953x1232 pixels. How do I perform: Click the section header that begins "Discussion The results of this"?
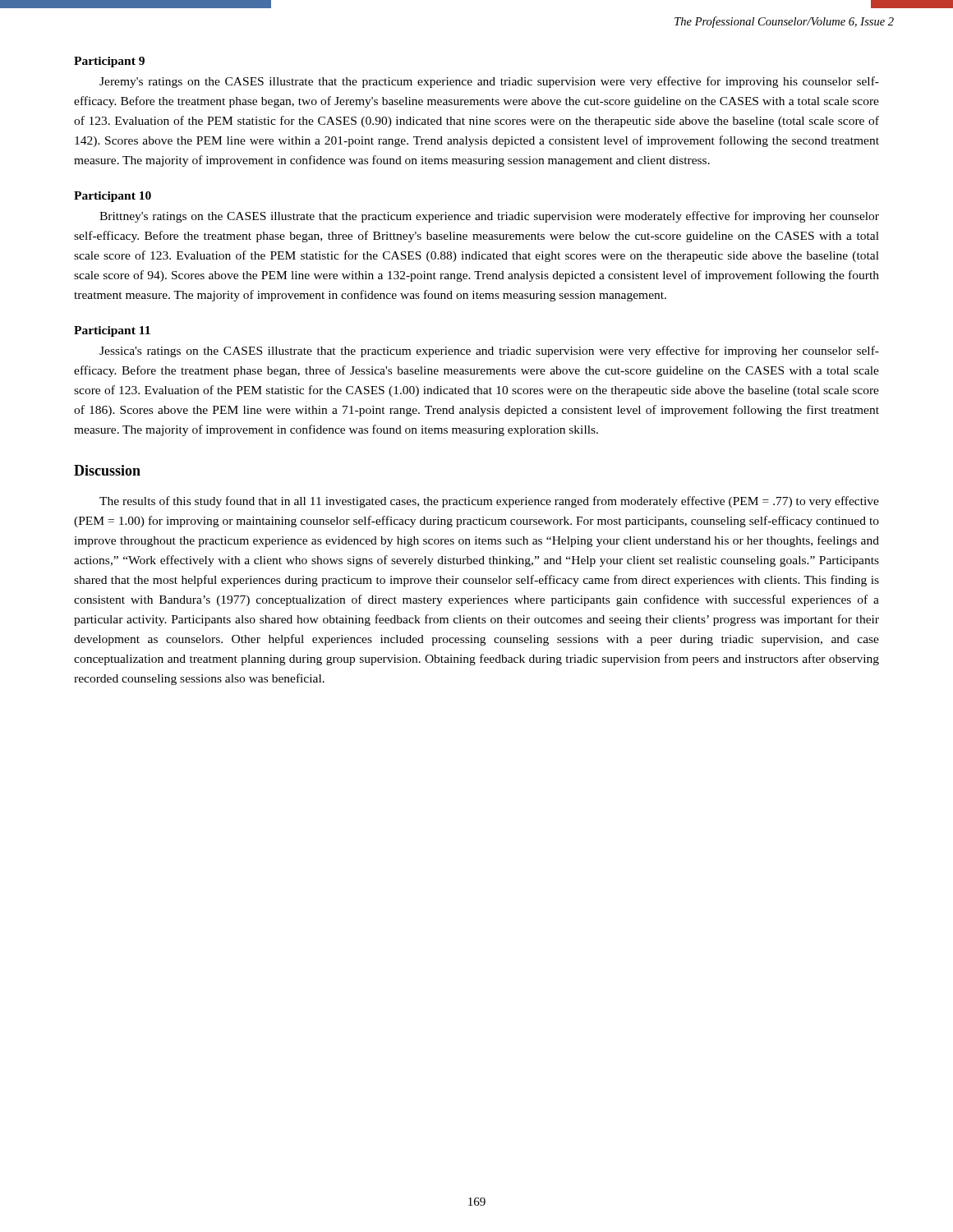[476, 576]
